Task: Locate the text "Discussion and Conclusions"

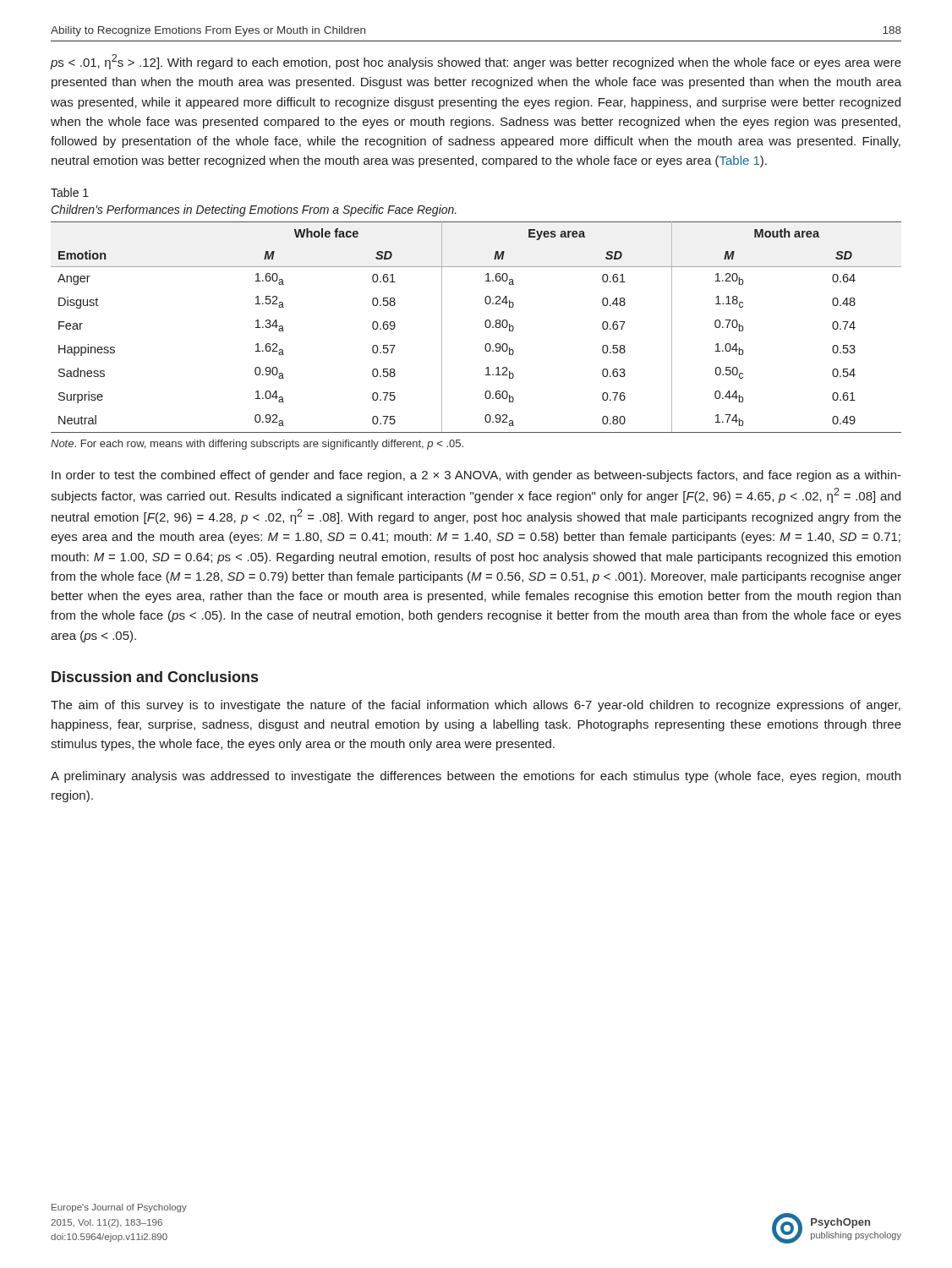Action: (x=155, y=677)
